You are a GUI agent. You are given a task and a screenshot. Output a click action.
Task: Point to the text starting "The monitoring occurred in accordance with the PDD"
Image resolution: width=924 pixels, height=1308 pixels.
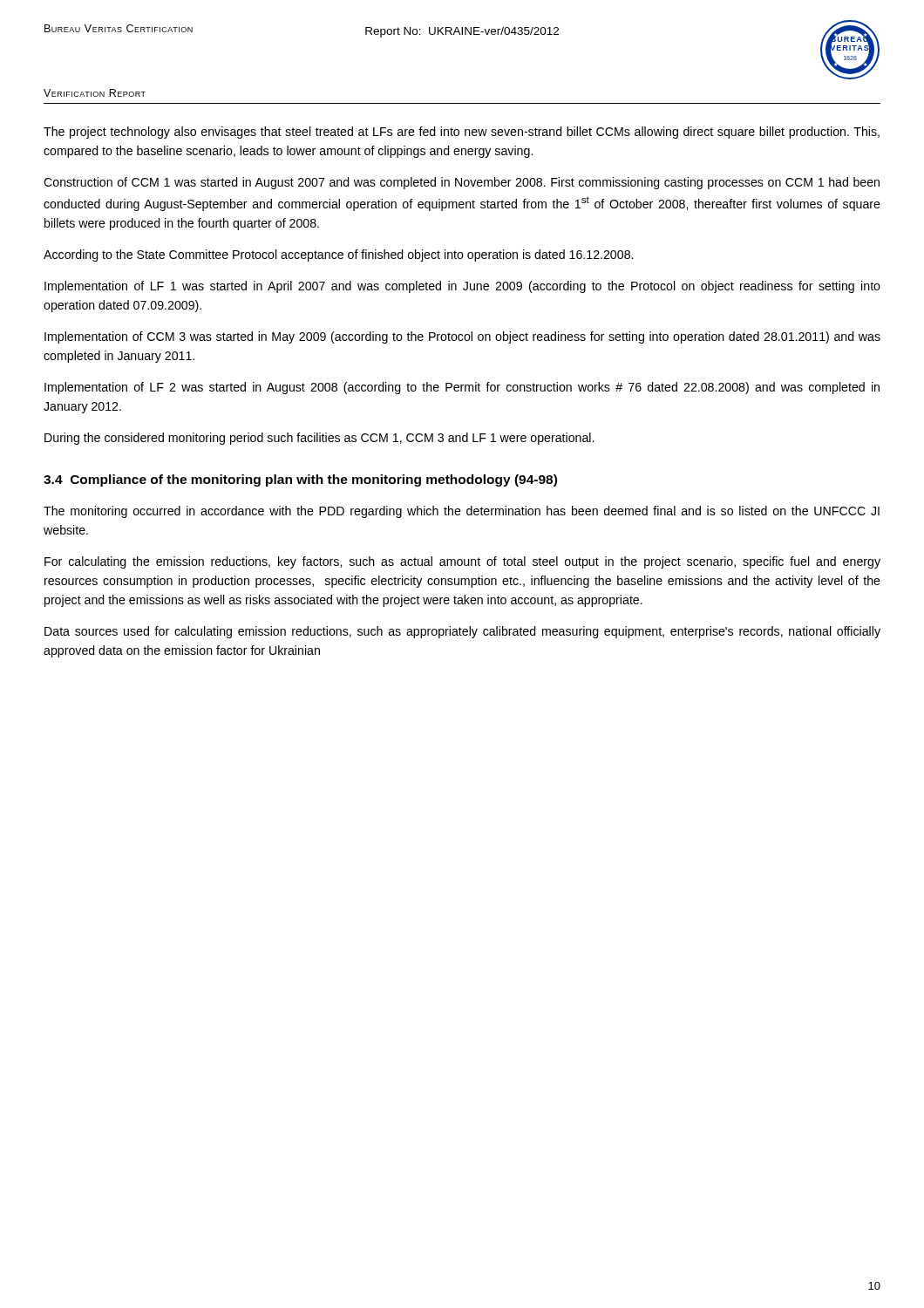(462, 521)
